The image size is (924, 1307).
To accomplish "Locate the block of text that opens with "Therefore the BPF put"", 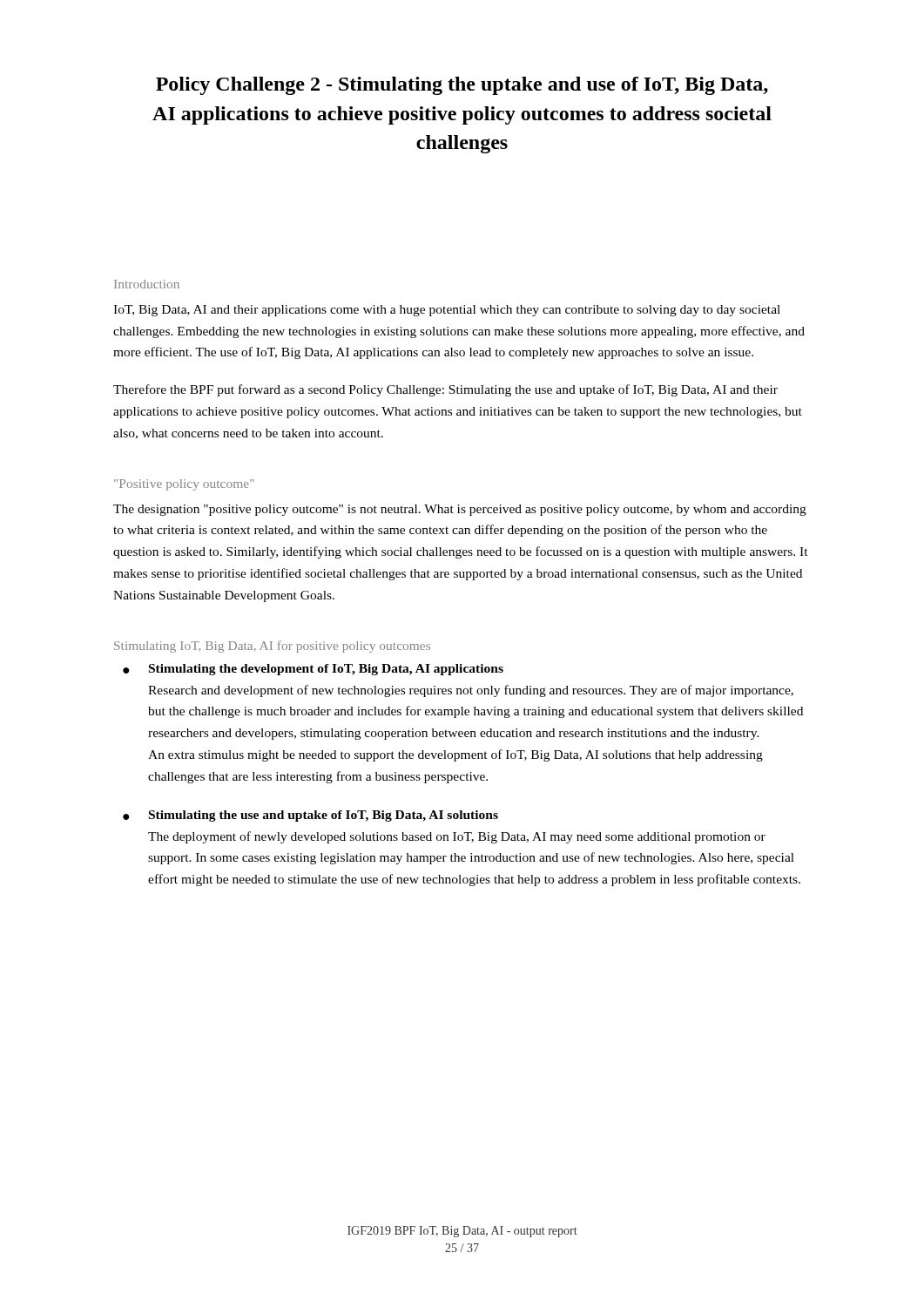I will pos(458,411).
